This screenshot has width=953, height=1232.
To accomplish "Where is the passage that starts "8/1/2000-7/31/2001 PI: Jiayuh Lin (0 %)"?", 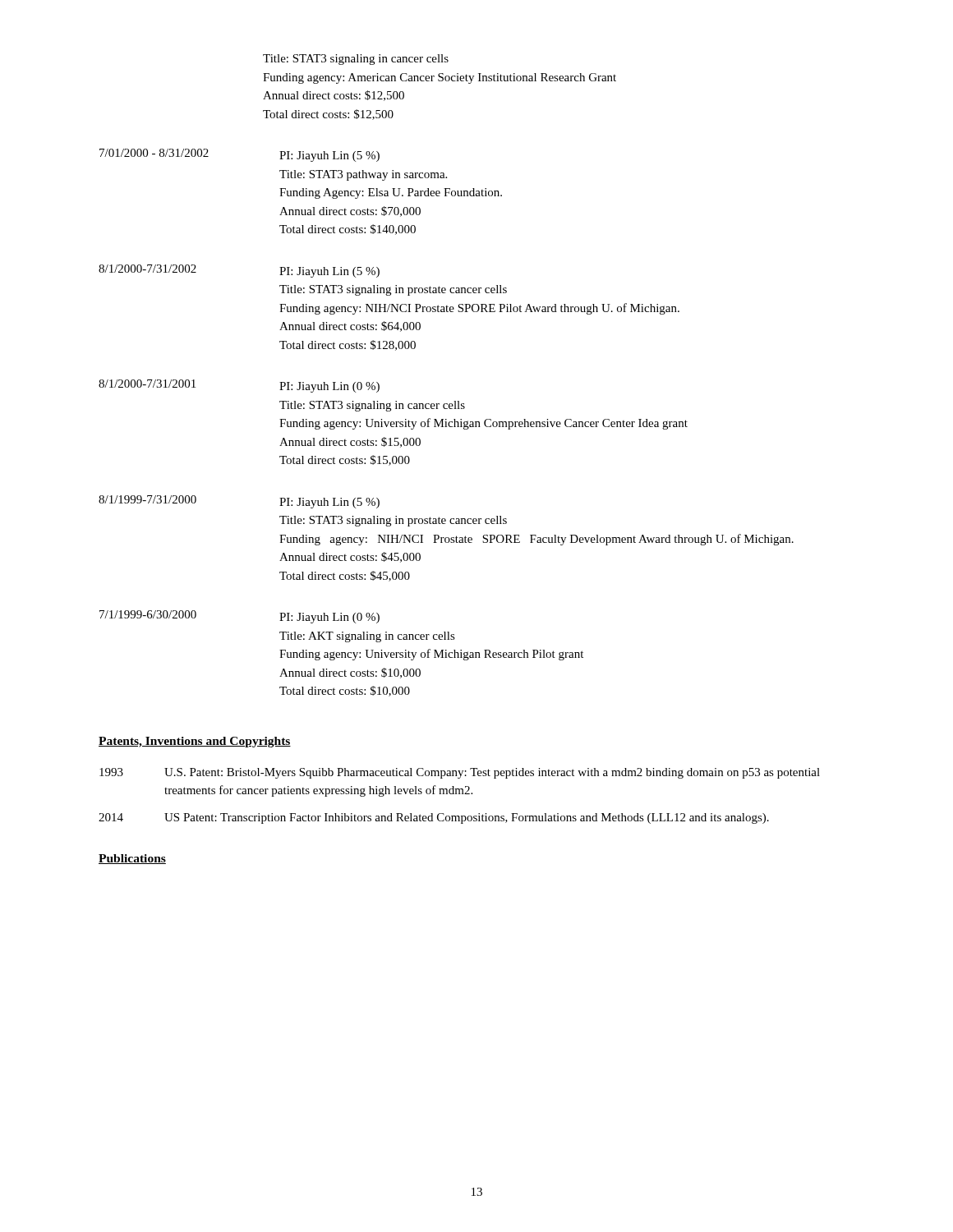I will pos(485,423).
